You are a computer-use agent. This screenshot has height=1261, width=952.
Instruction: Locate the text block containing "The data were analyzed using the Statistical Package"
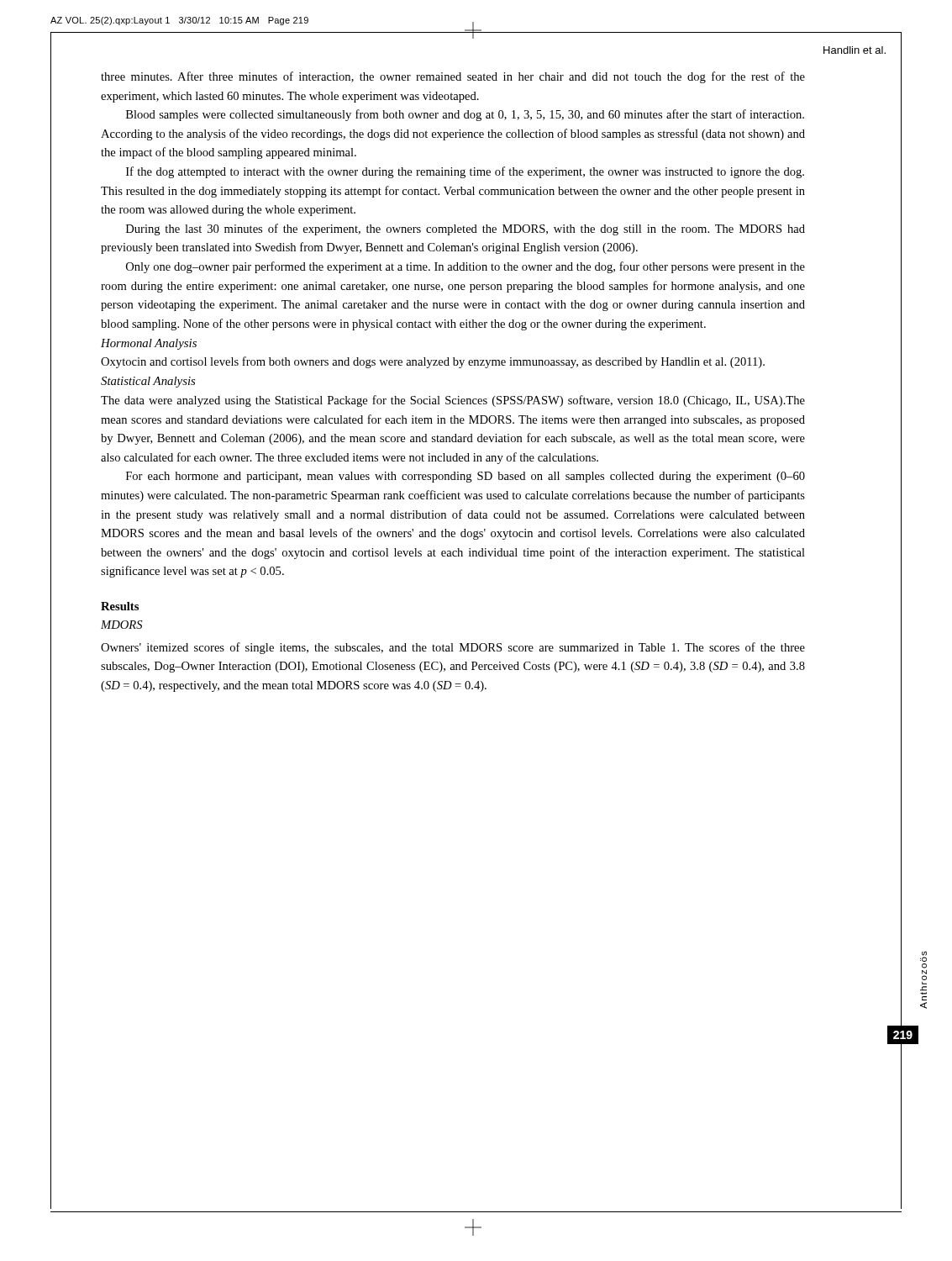click(453, 429)
